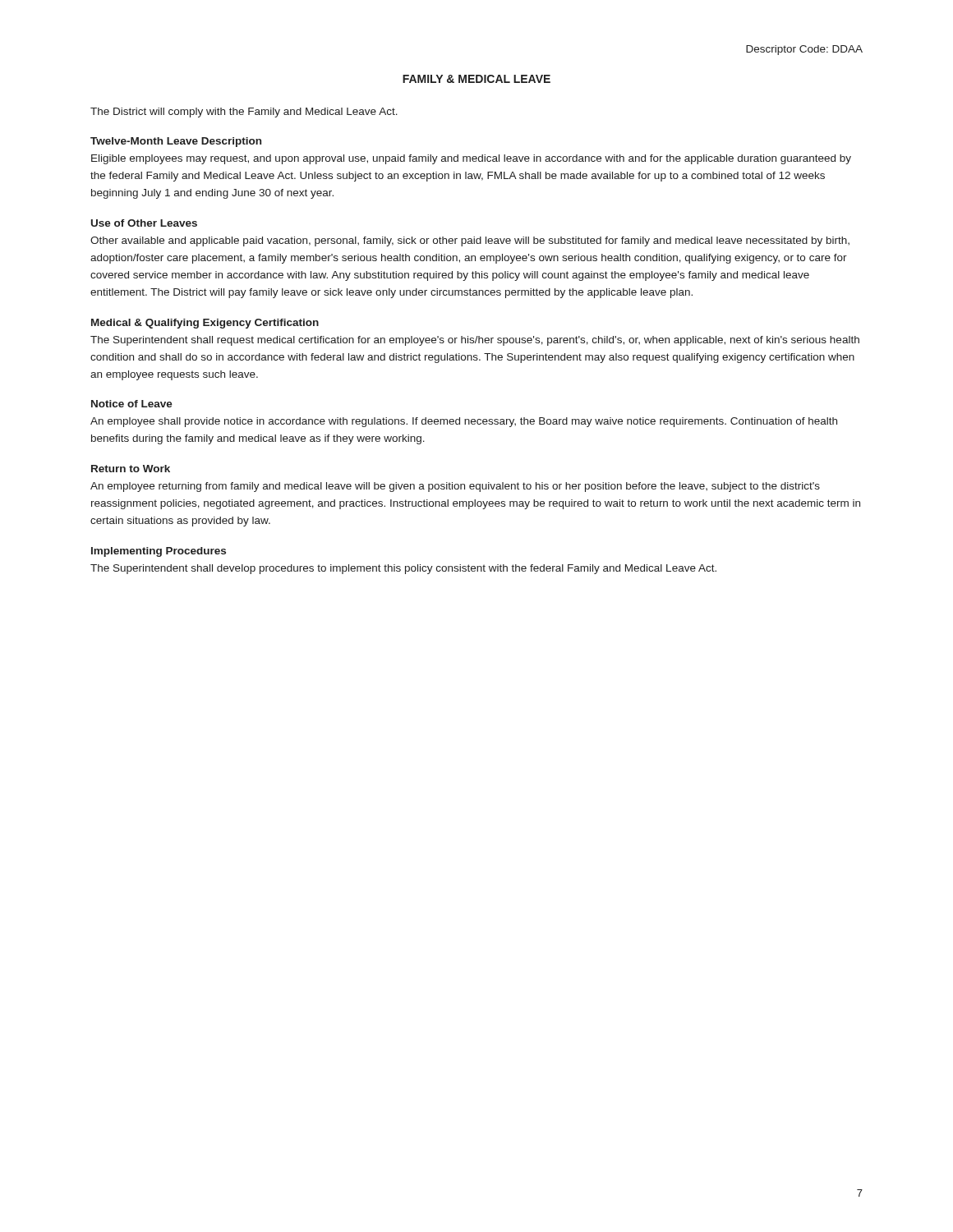This screenshot has height=1232, width=953.
Task: Click on the section header that says "Twelve-Month Leave Description"
Action: point(176,141)
